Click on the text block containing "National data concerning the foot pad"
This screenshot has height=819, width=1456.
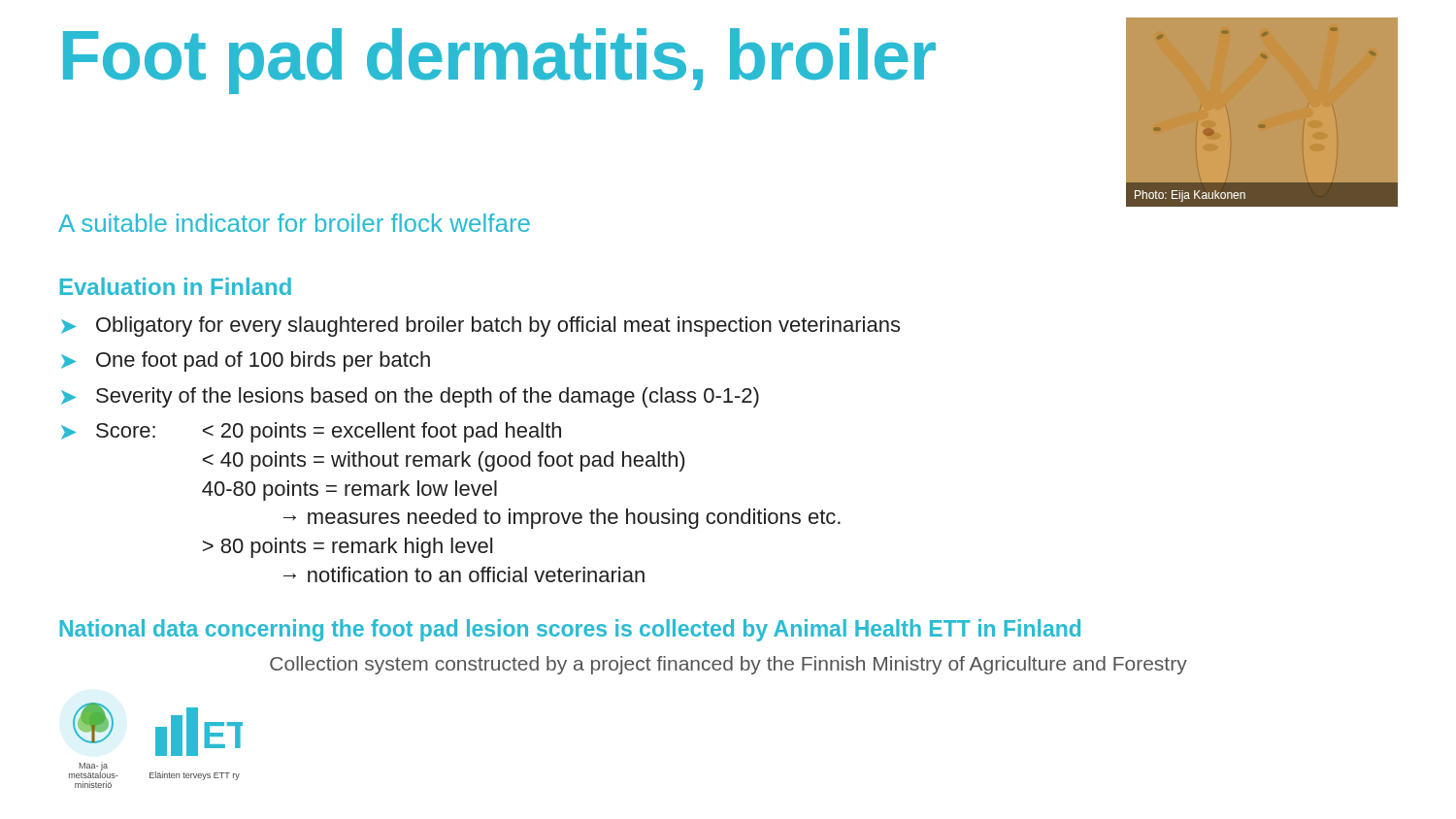(x=570, y=629)
